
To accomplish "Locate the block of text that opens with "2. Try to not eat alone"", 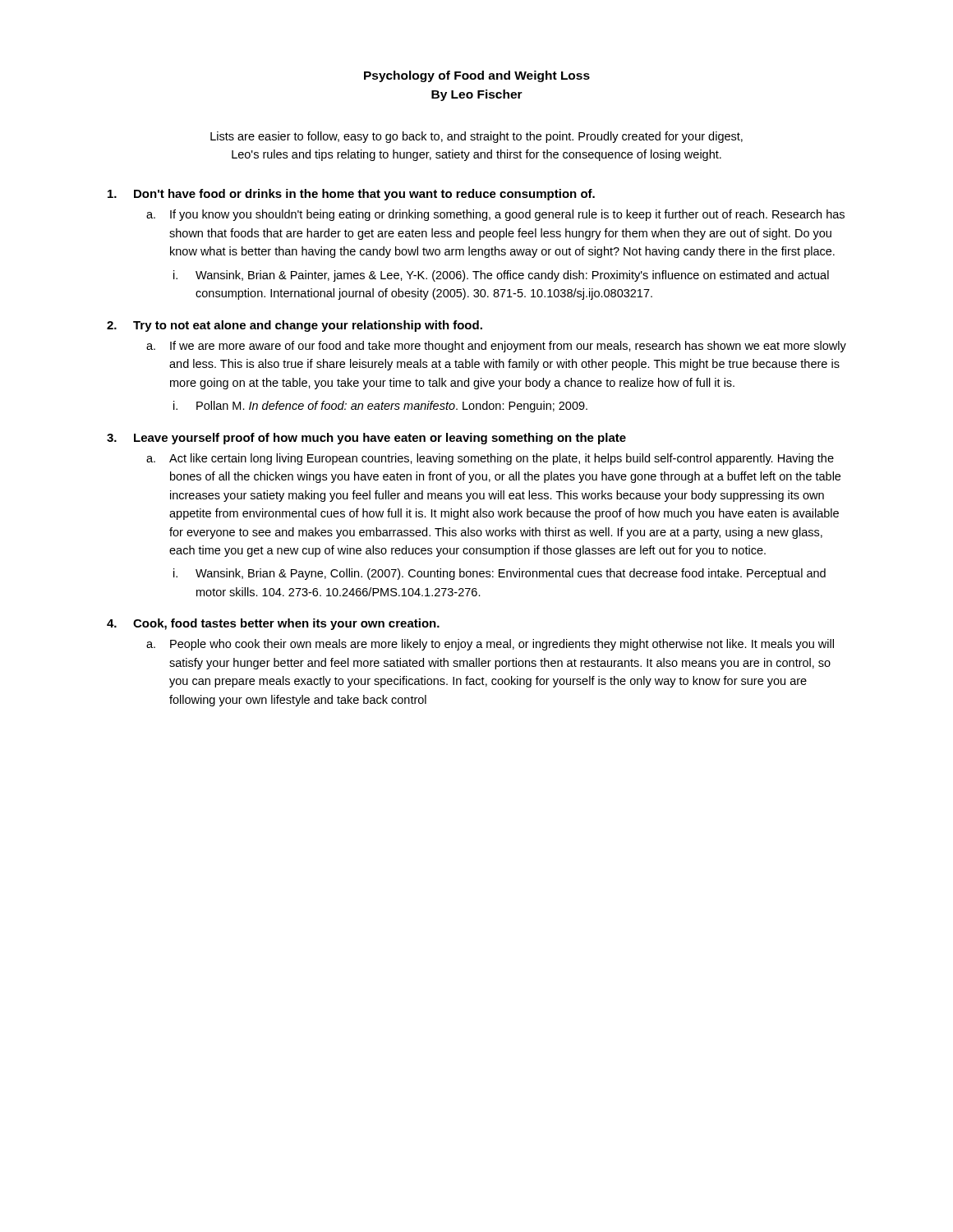I will [295, 325].
